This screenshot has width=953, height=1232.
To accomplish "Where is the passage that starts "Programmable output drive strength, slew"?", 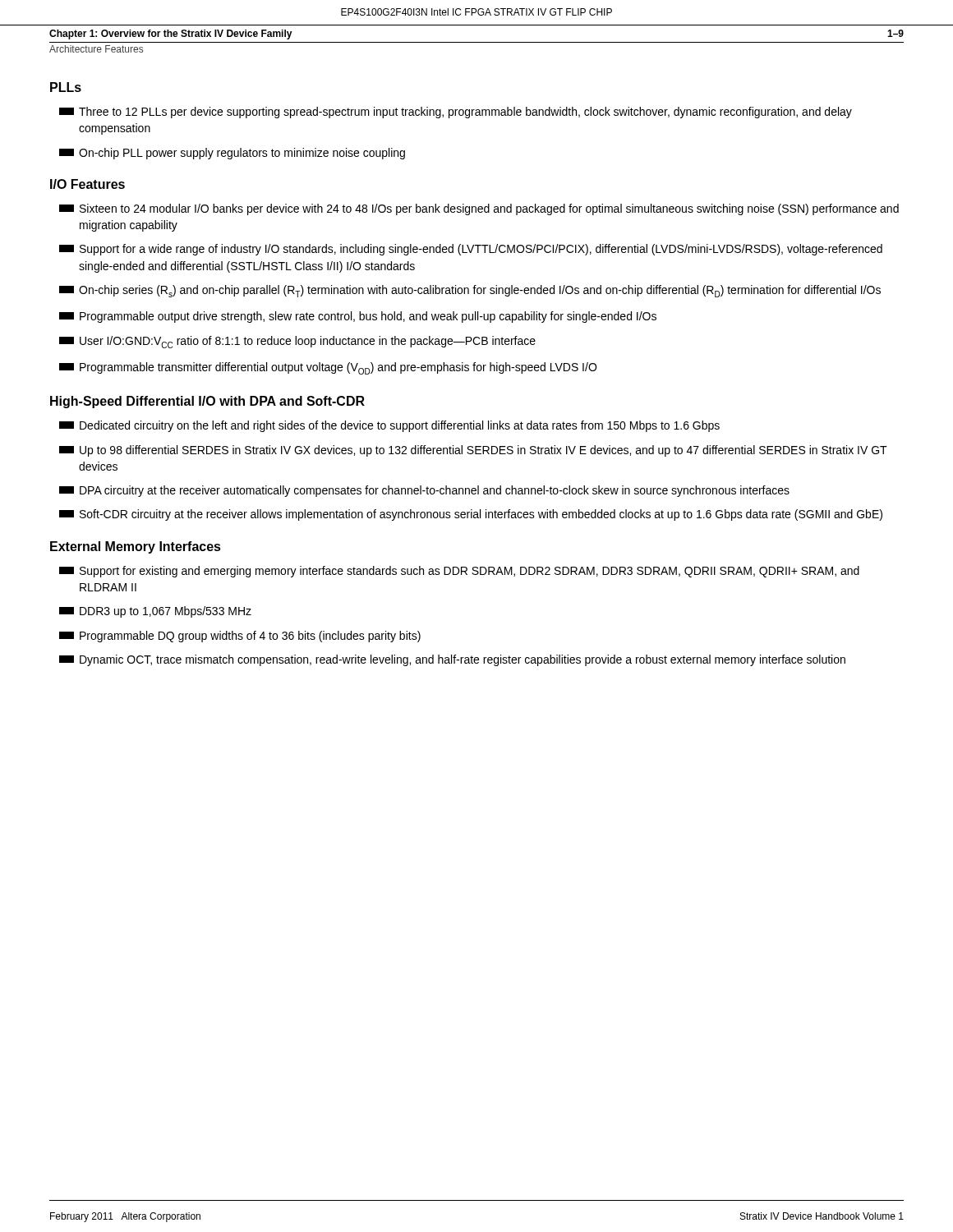I will 481,317.
